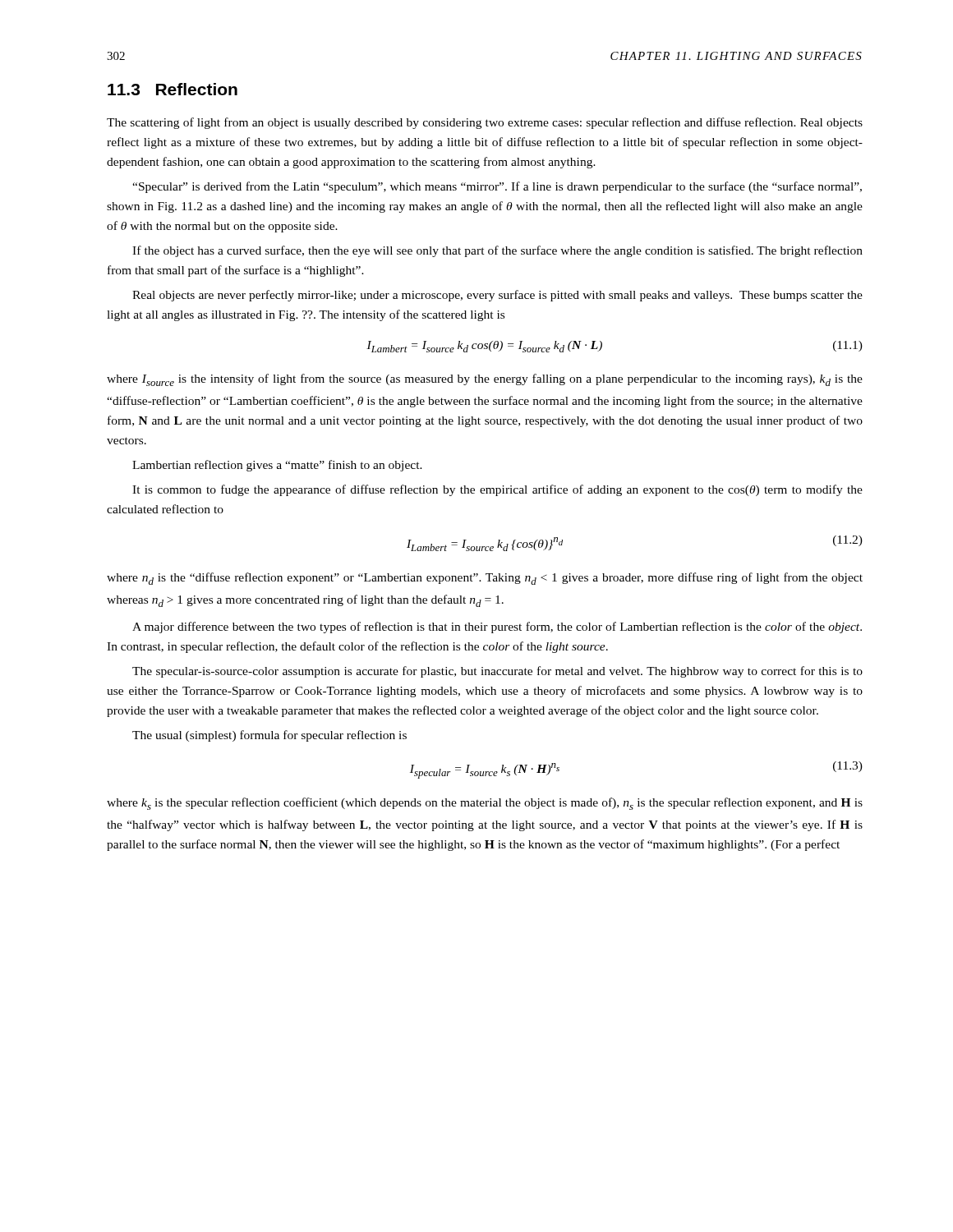Point to the text starting "11.3 Reflection"
Image resolution: width=953 pixels, height=1232 pixels.
[x=173, y=89]
